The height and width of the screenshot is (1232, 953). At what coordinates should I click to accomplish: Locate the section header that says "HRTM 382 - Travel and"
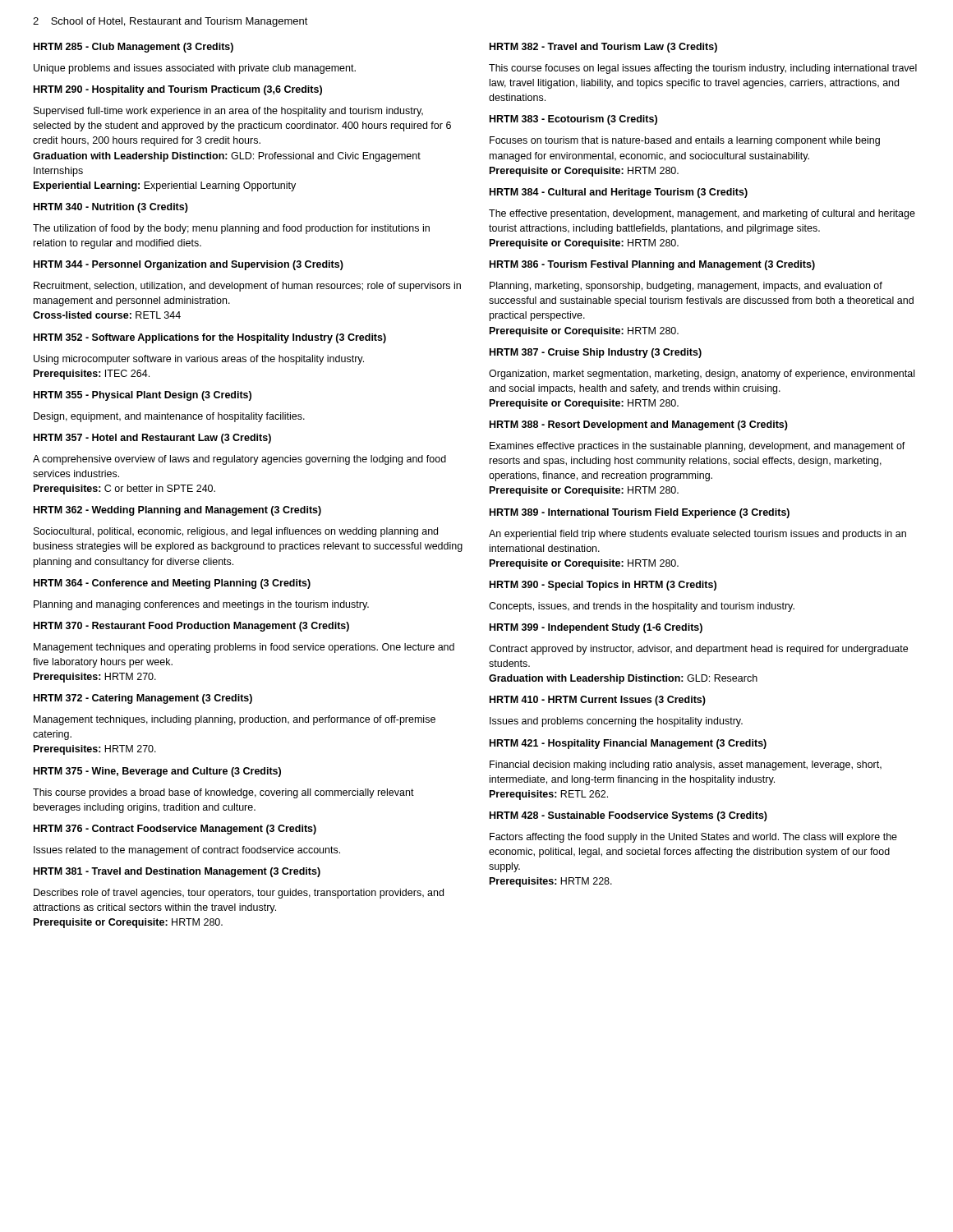[x=704, y=47]
